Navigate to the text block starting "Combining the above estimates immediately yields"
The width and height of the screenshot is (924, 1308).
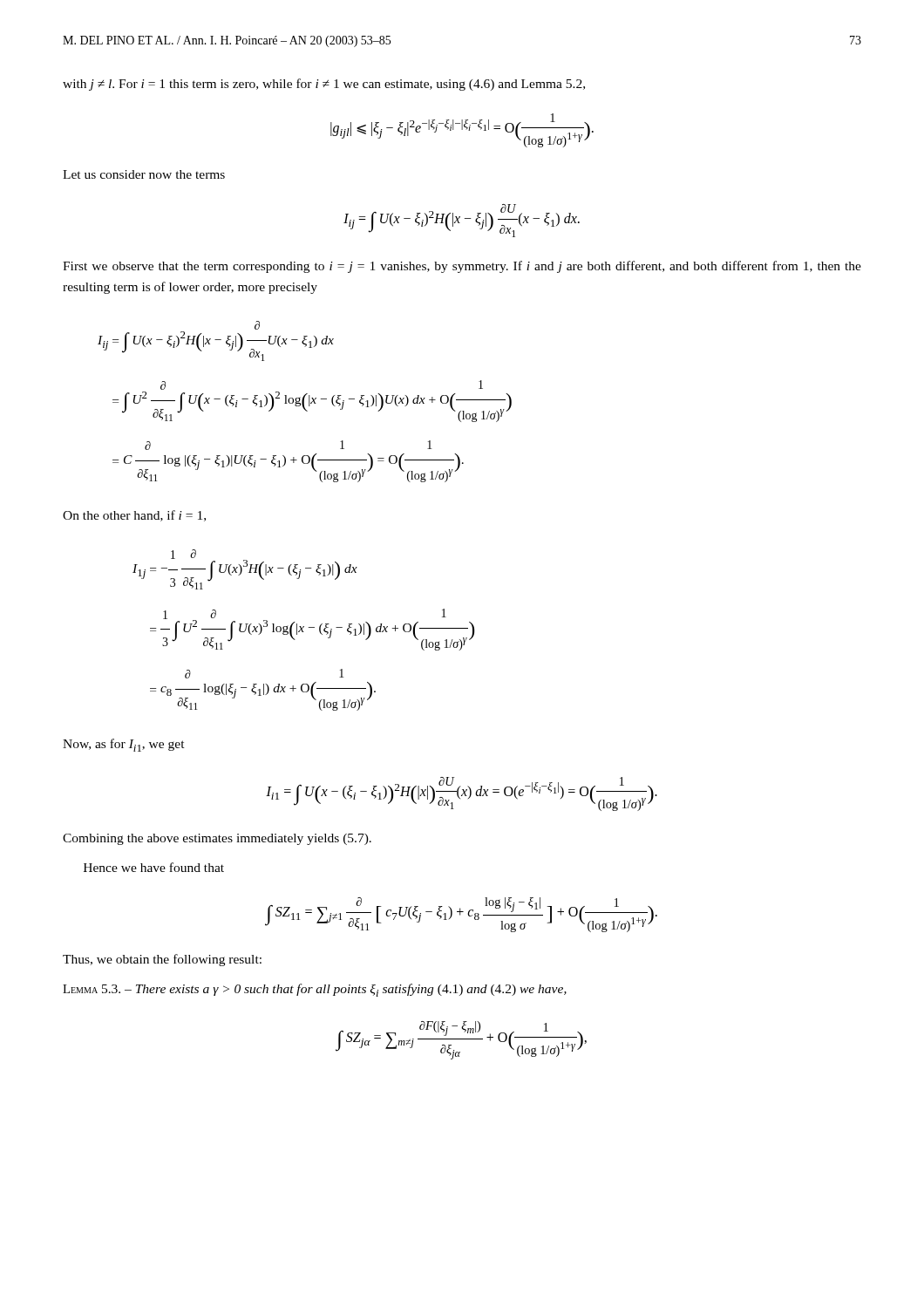[x=217, y=838]
